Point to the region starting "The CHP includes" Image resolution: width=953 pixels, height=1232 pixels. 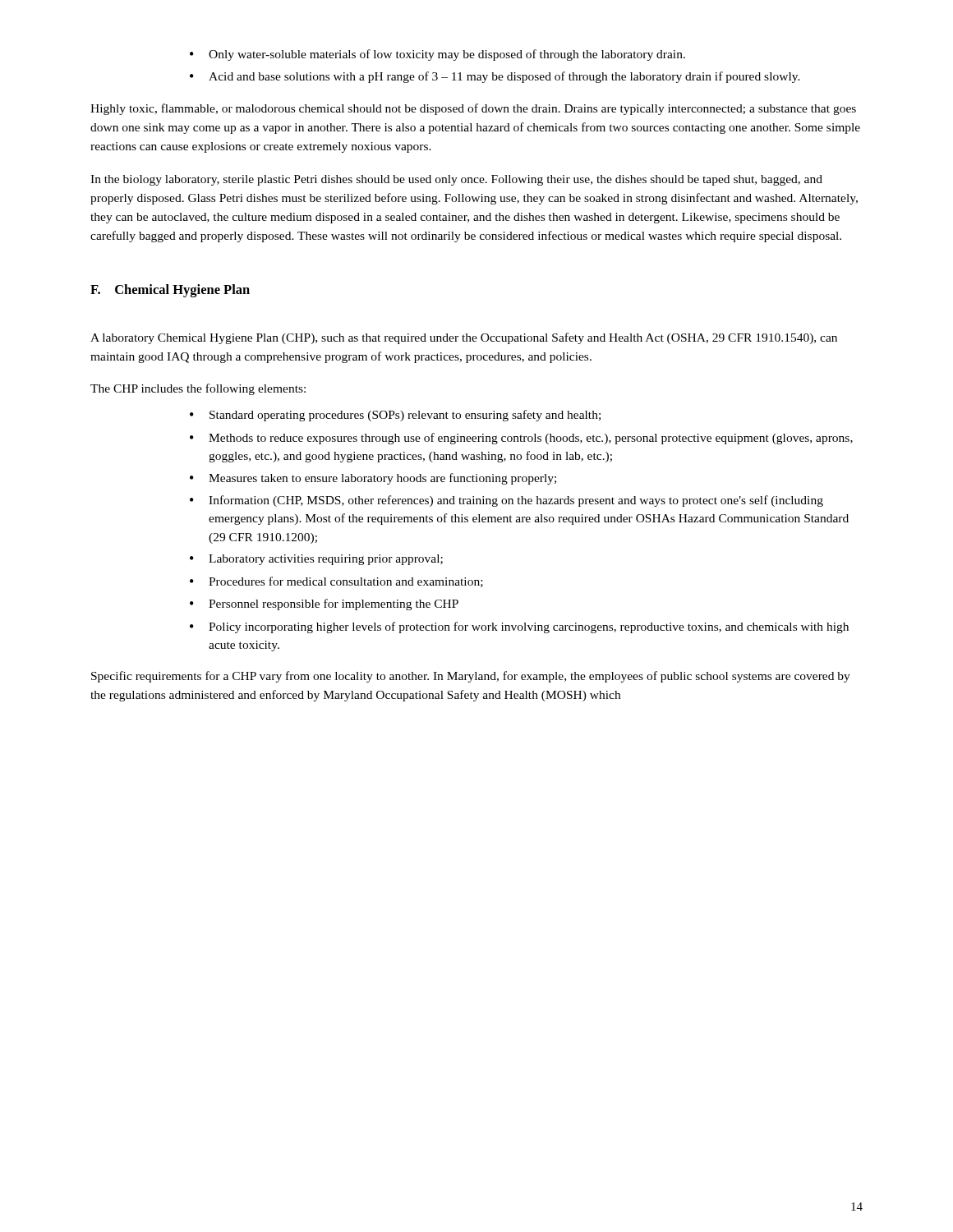point(199,388)
